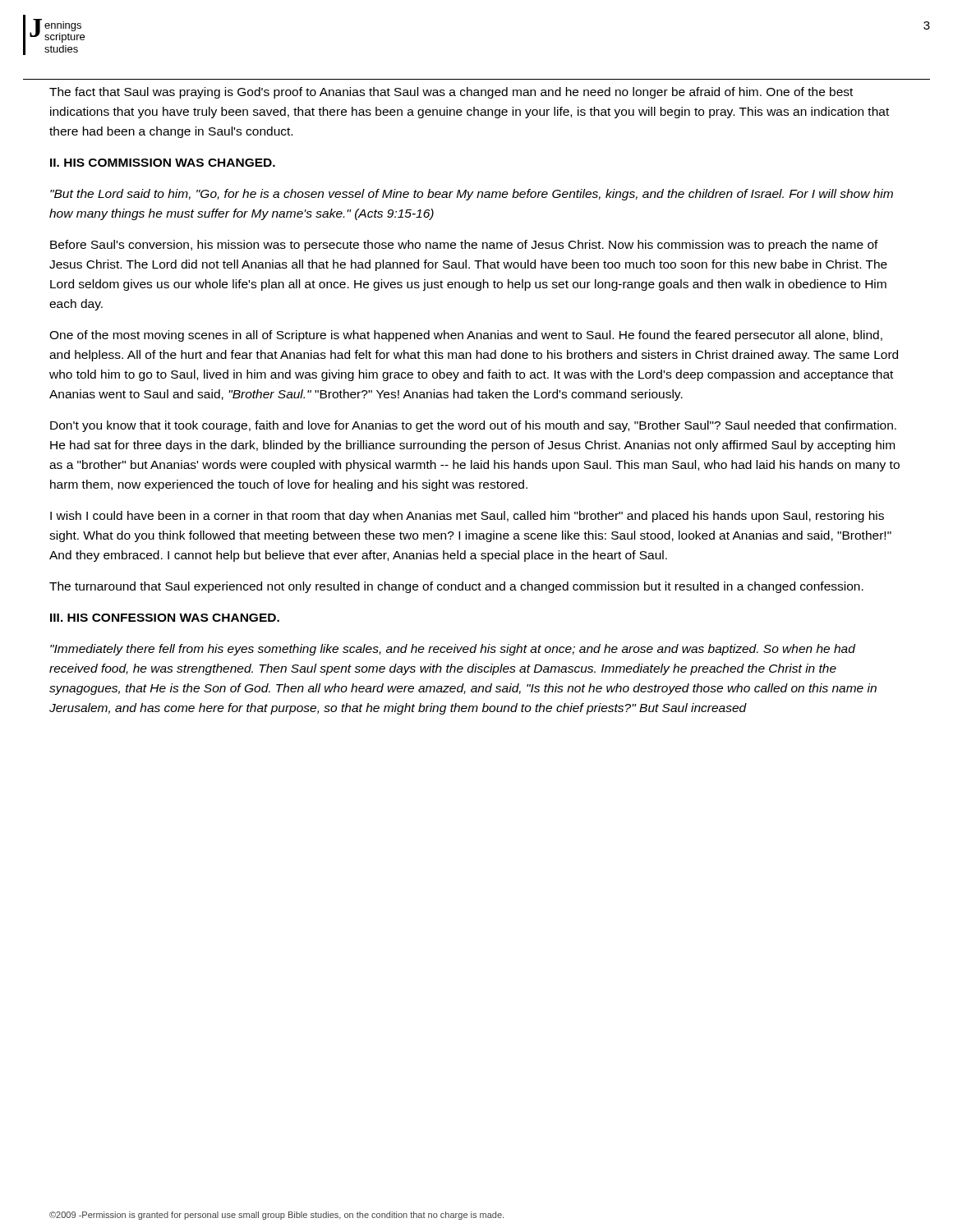
Task: Select the passage starting ""But the Lord said to"
Action: click(476, 204)
